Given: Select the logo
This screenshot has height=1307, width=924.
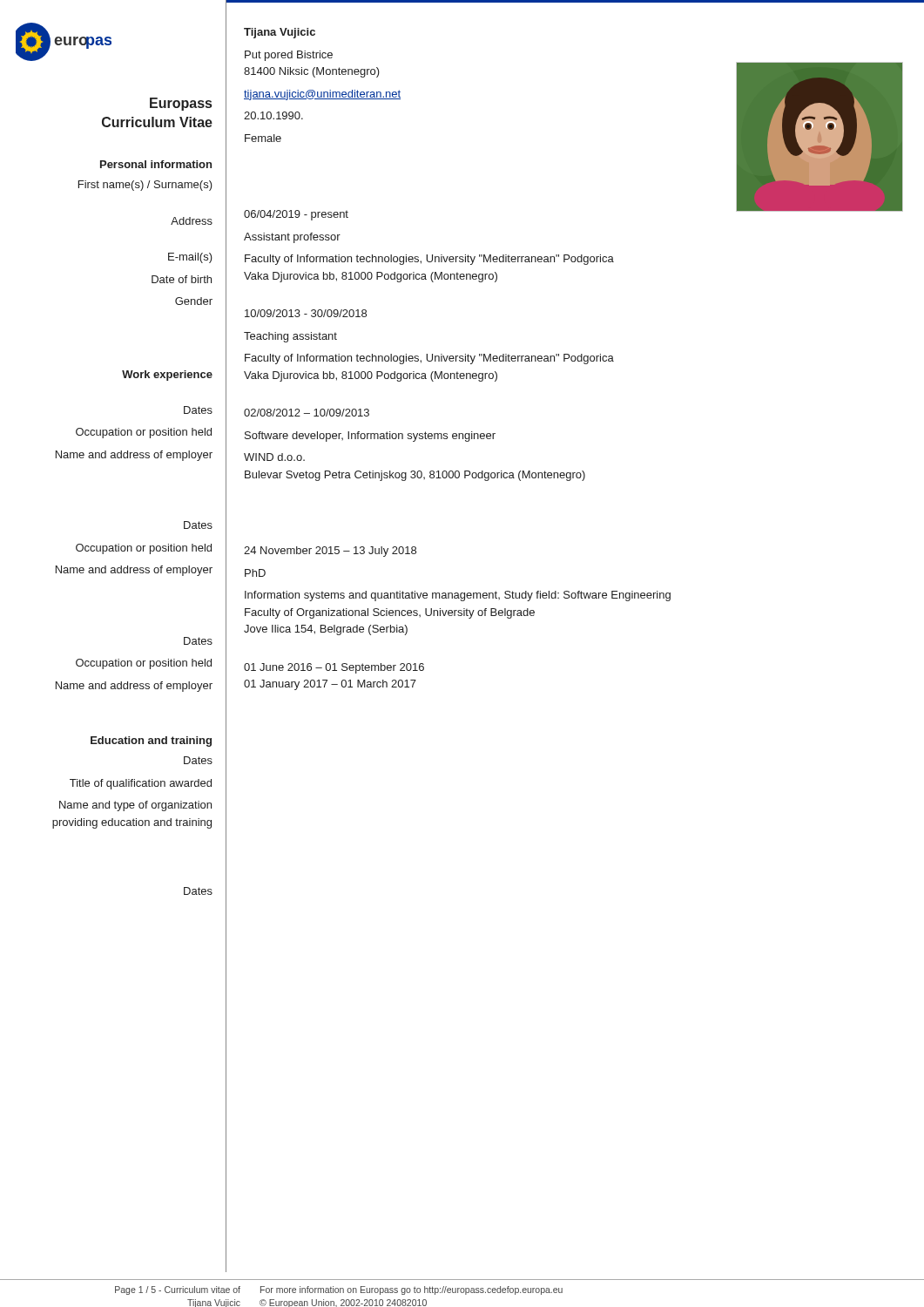Looking at the screenshot, I should (114, 42).
